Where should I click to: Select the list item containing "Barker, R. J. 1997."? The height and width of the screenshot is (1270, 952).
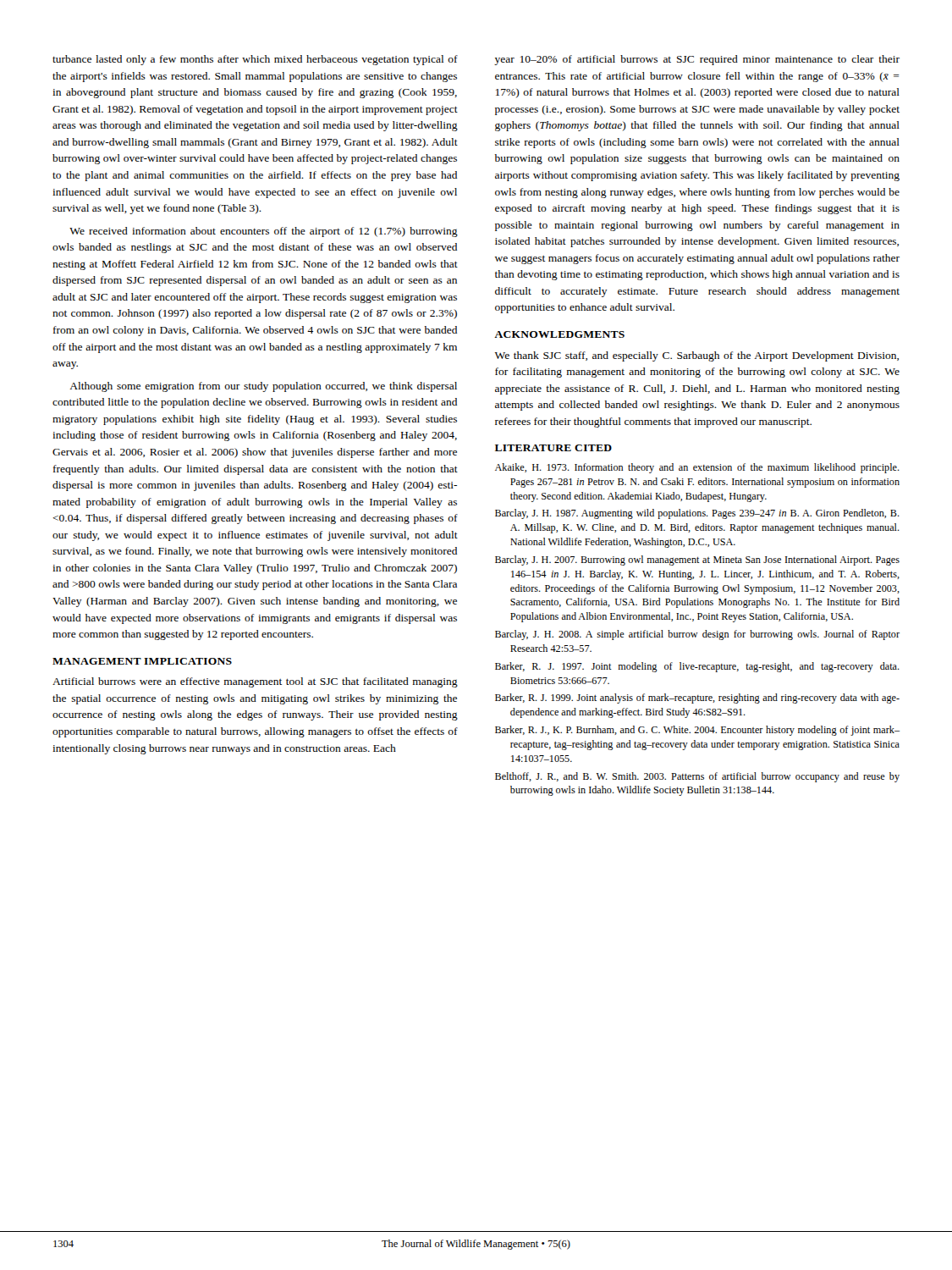tap(697, 674)
